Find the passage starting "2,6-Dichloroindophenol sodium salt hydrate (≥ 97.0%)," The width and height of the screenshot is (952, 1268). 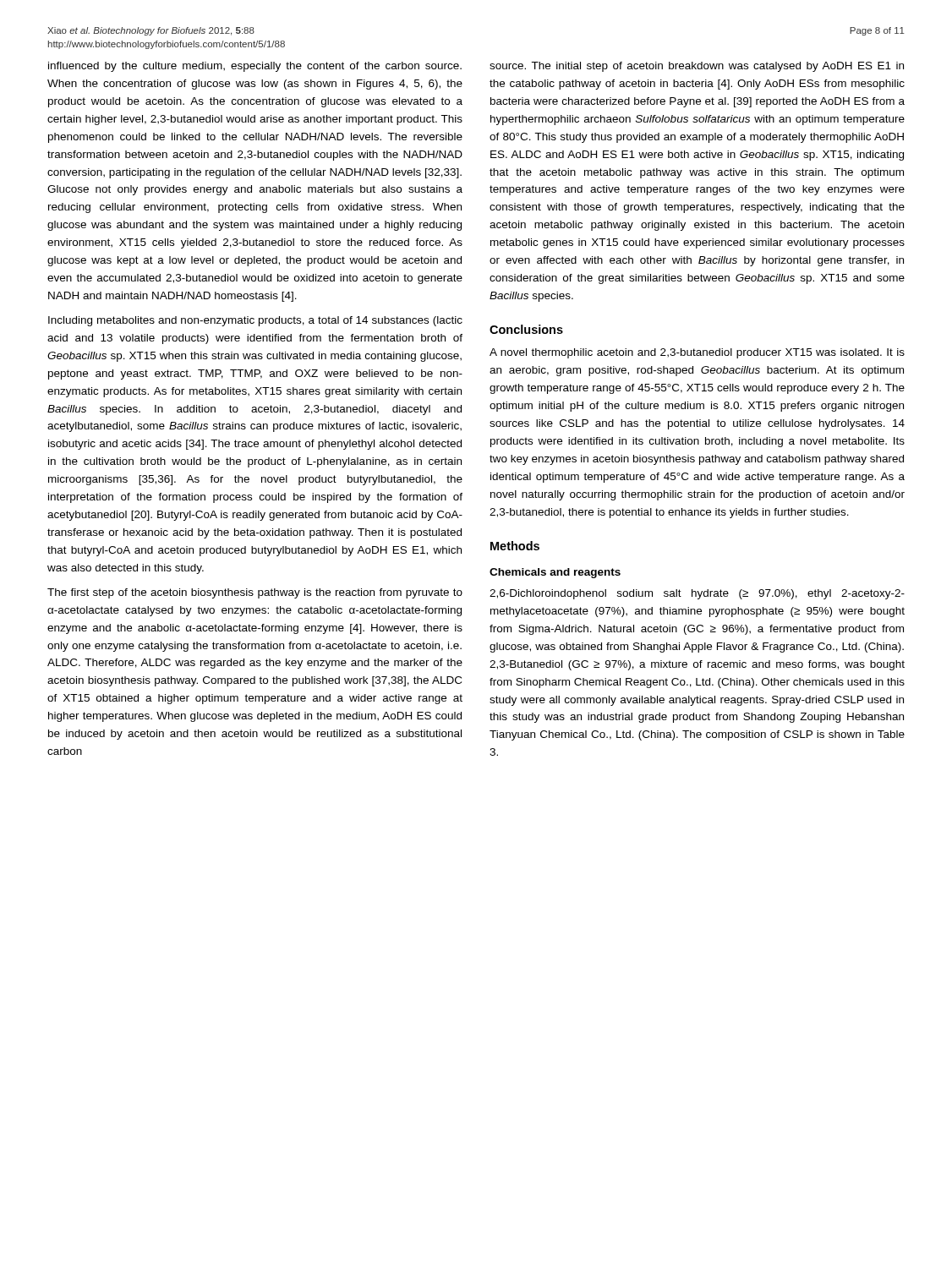[x=697, y=673]
